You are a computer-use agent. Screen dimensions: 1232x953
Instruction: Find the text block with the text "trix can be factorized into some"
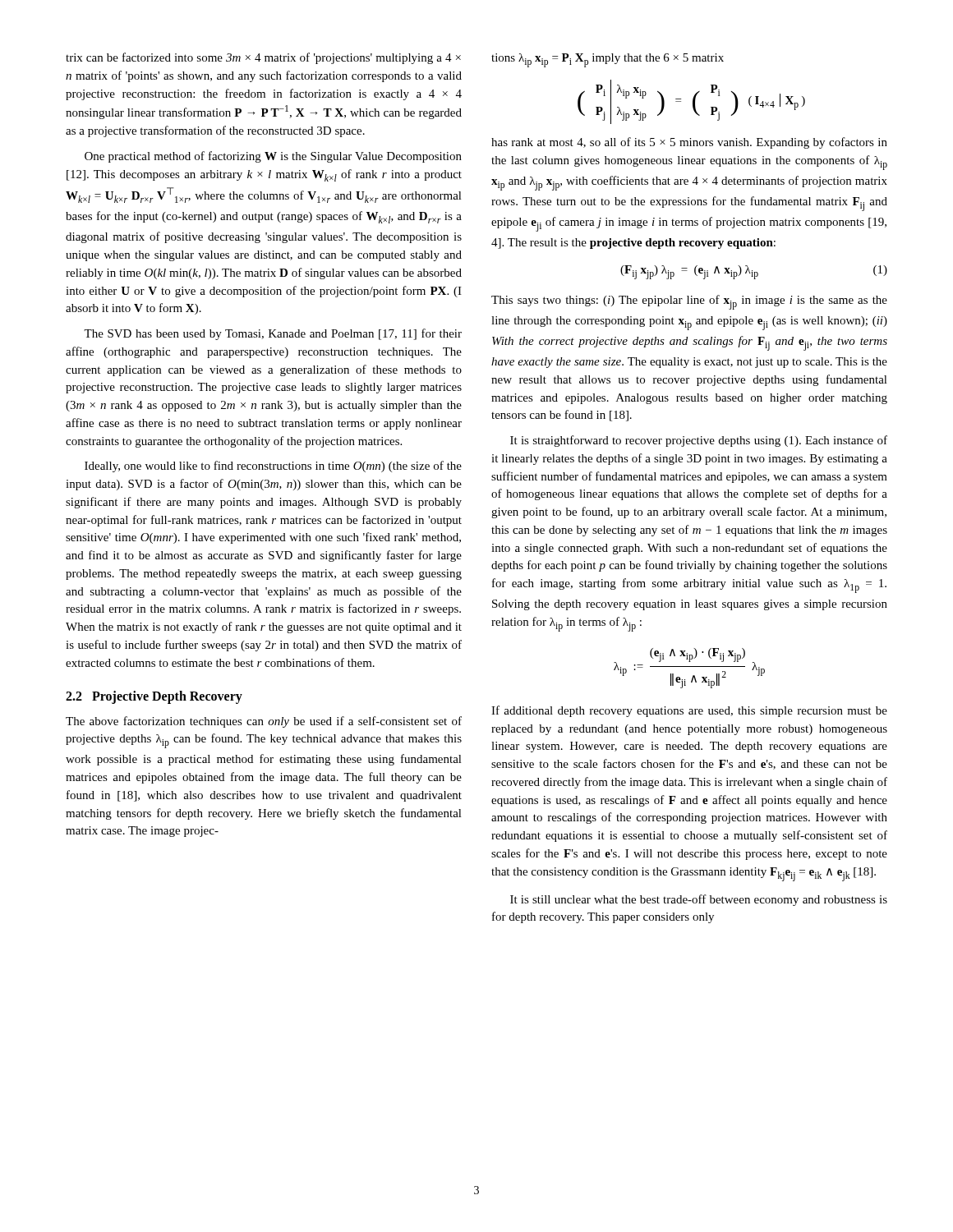(264, 95)
